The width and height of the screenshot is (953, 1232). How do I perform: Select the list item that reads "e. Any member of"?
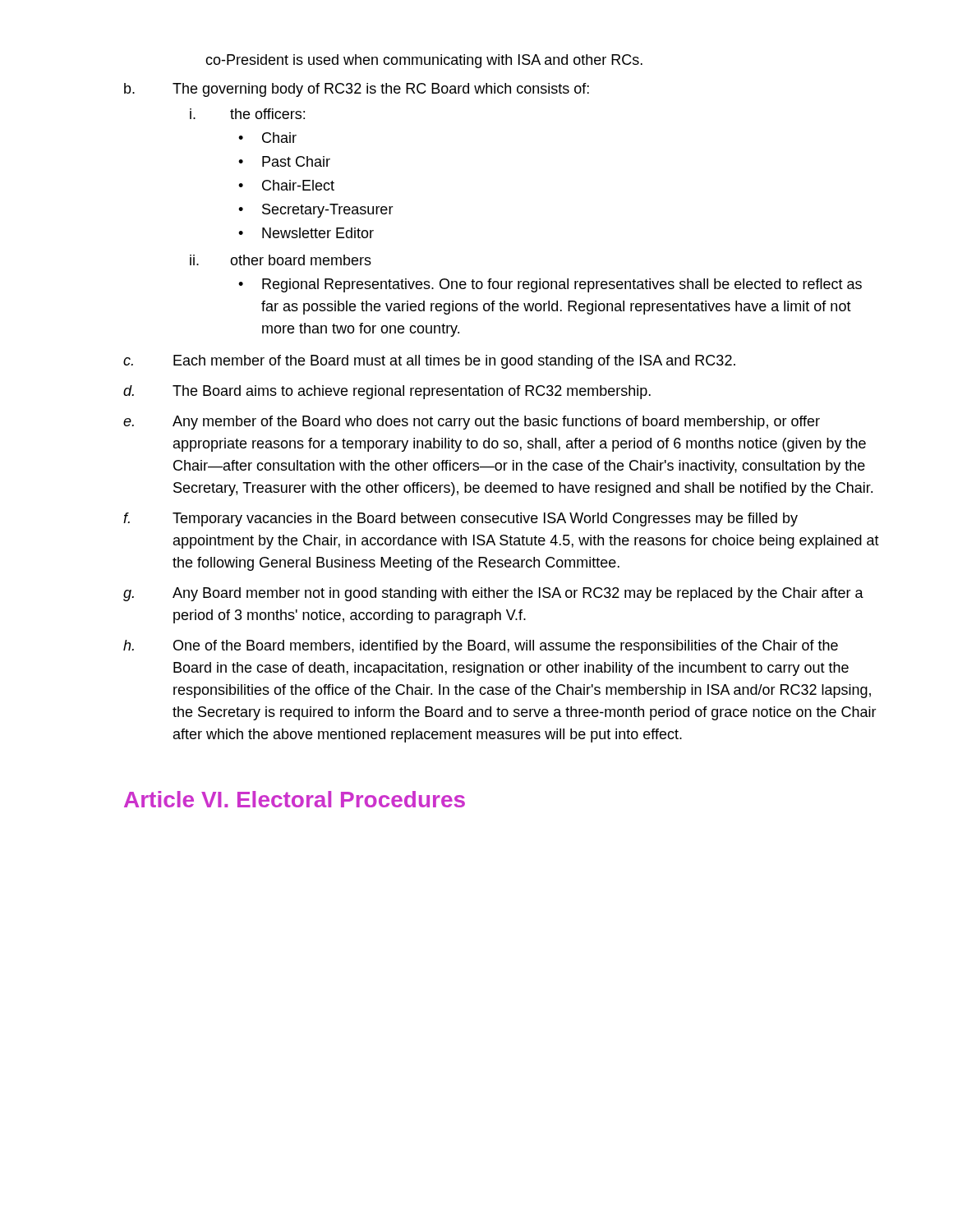tap(501, 455)
